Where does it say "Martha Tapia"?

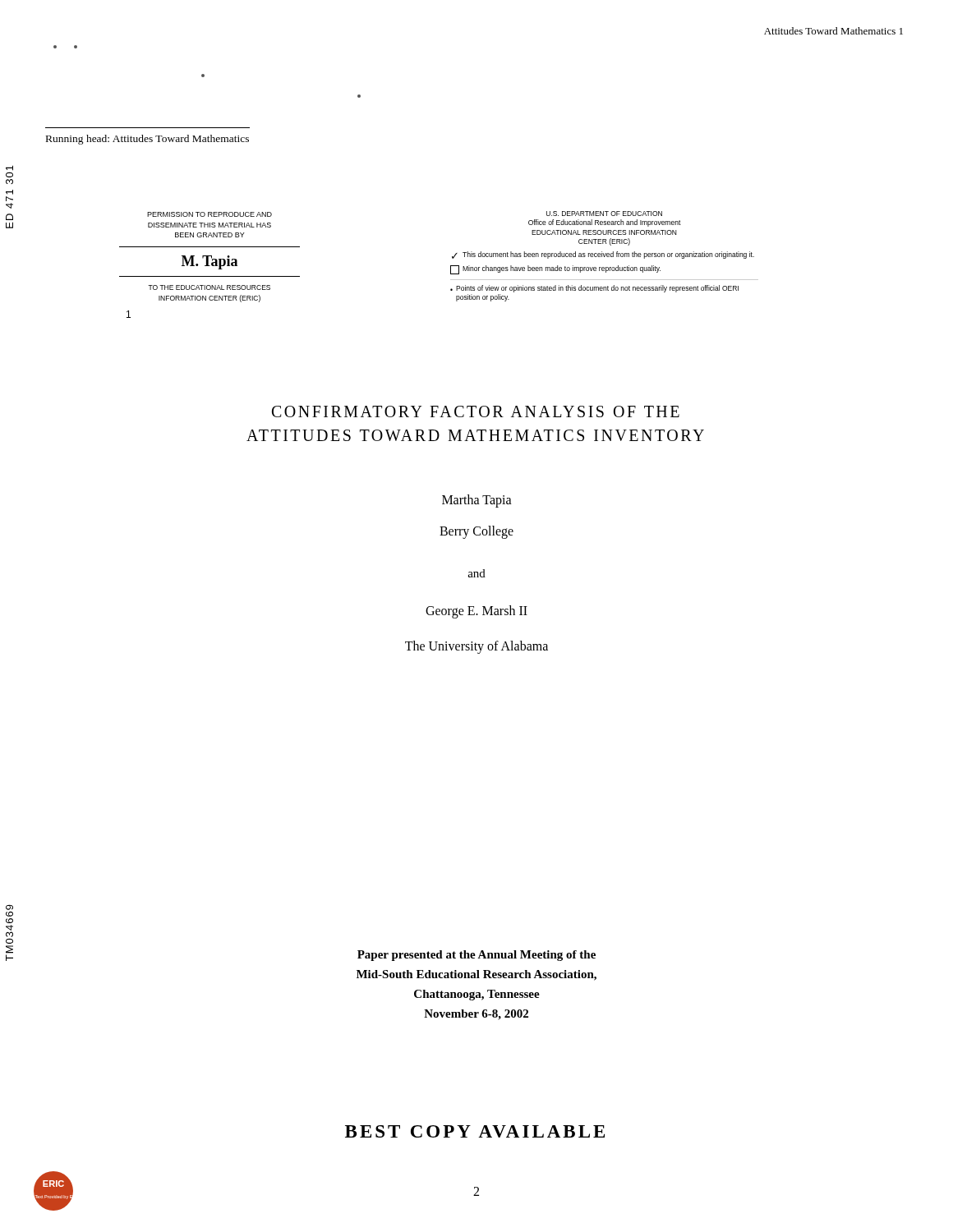pos(476,500)
